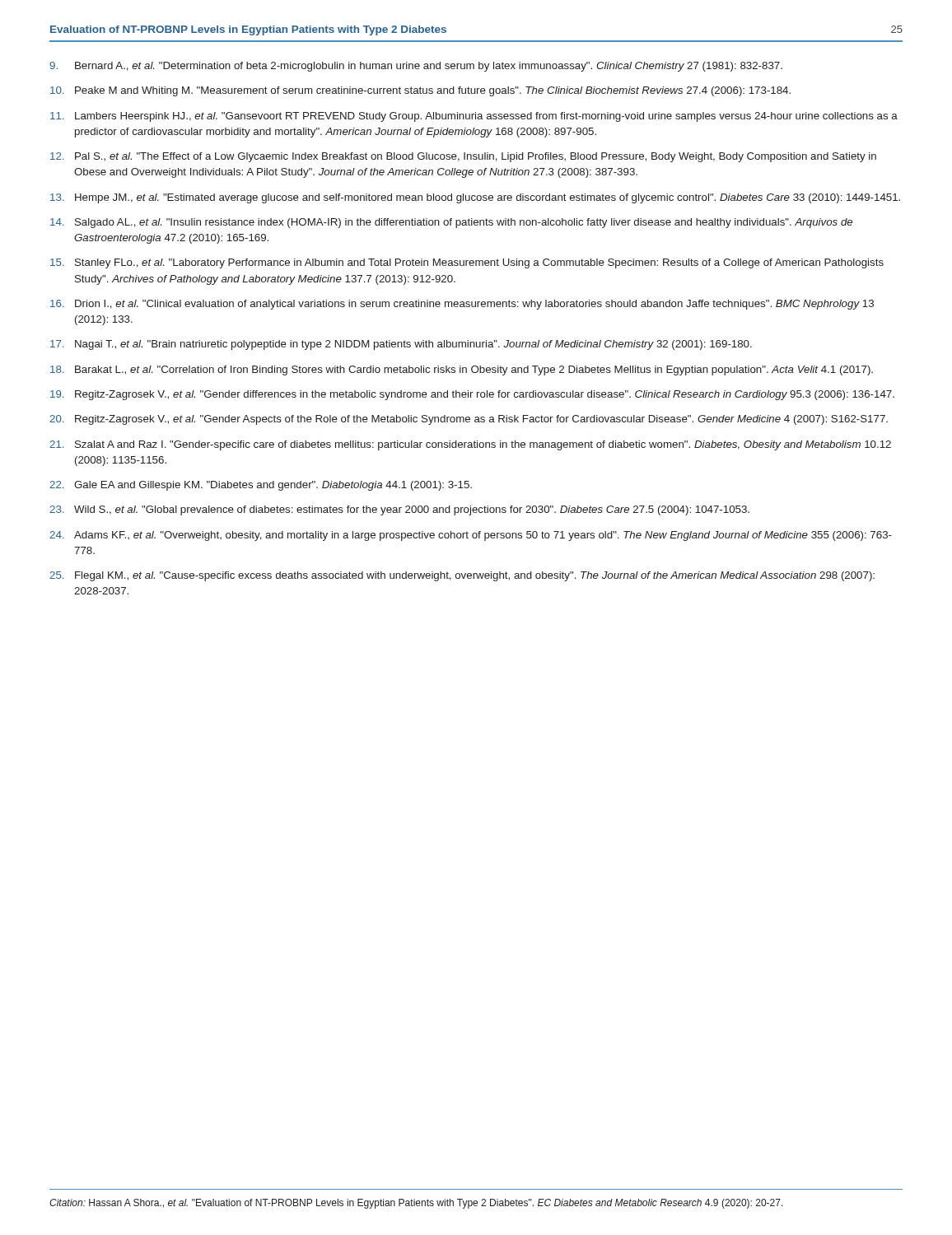This screenshot has width=952, height=1235.
Task: Select the list item with the text "19. Regitz-Zagrosek V., et al."
Action: pyautogui.click(x=476, y=394)
